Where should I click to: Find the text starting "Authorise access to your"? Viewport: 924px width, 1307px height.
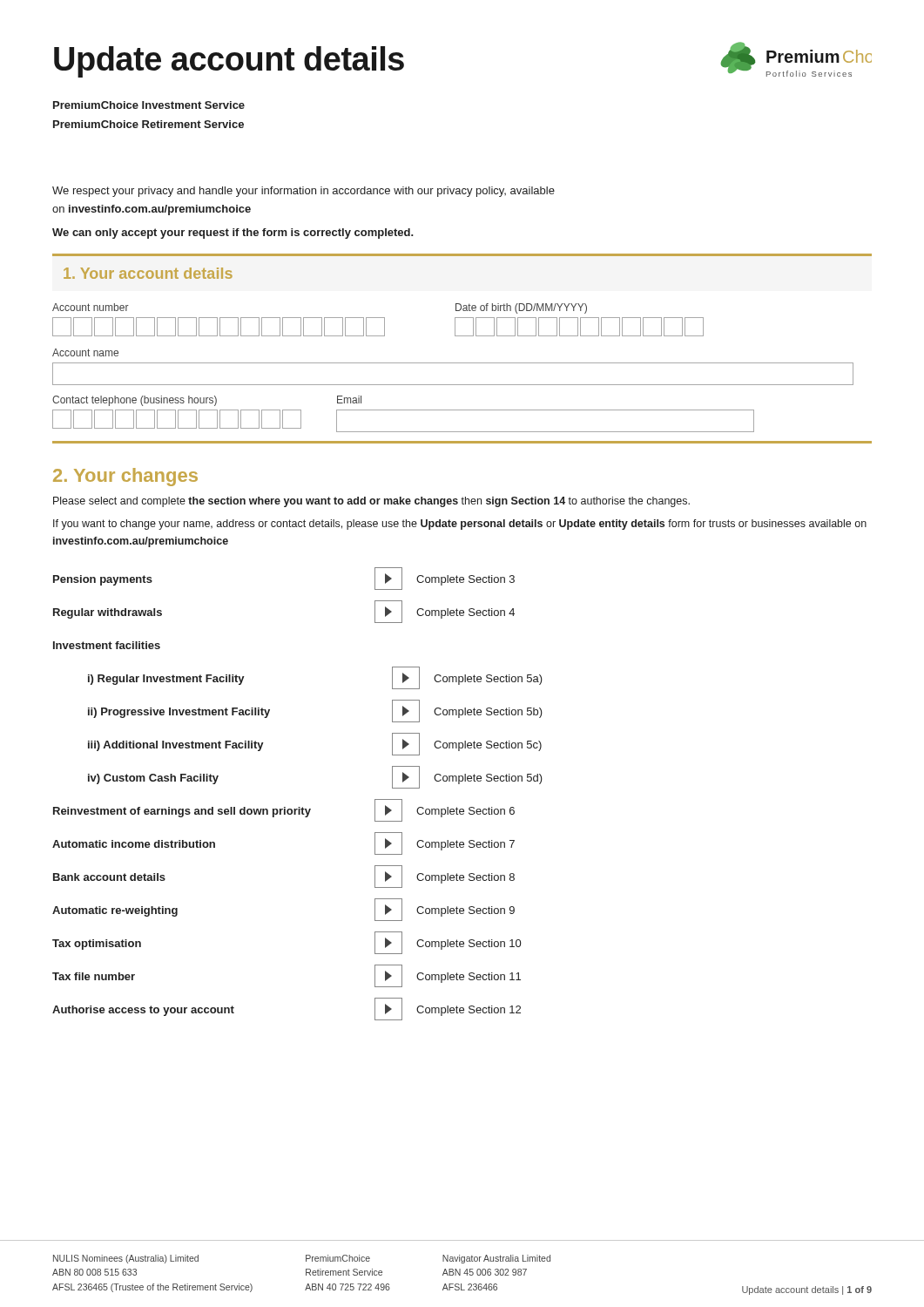(142, 1009)
